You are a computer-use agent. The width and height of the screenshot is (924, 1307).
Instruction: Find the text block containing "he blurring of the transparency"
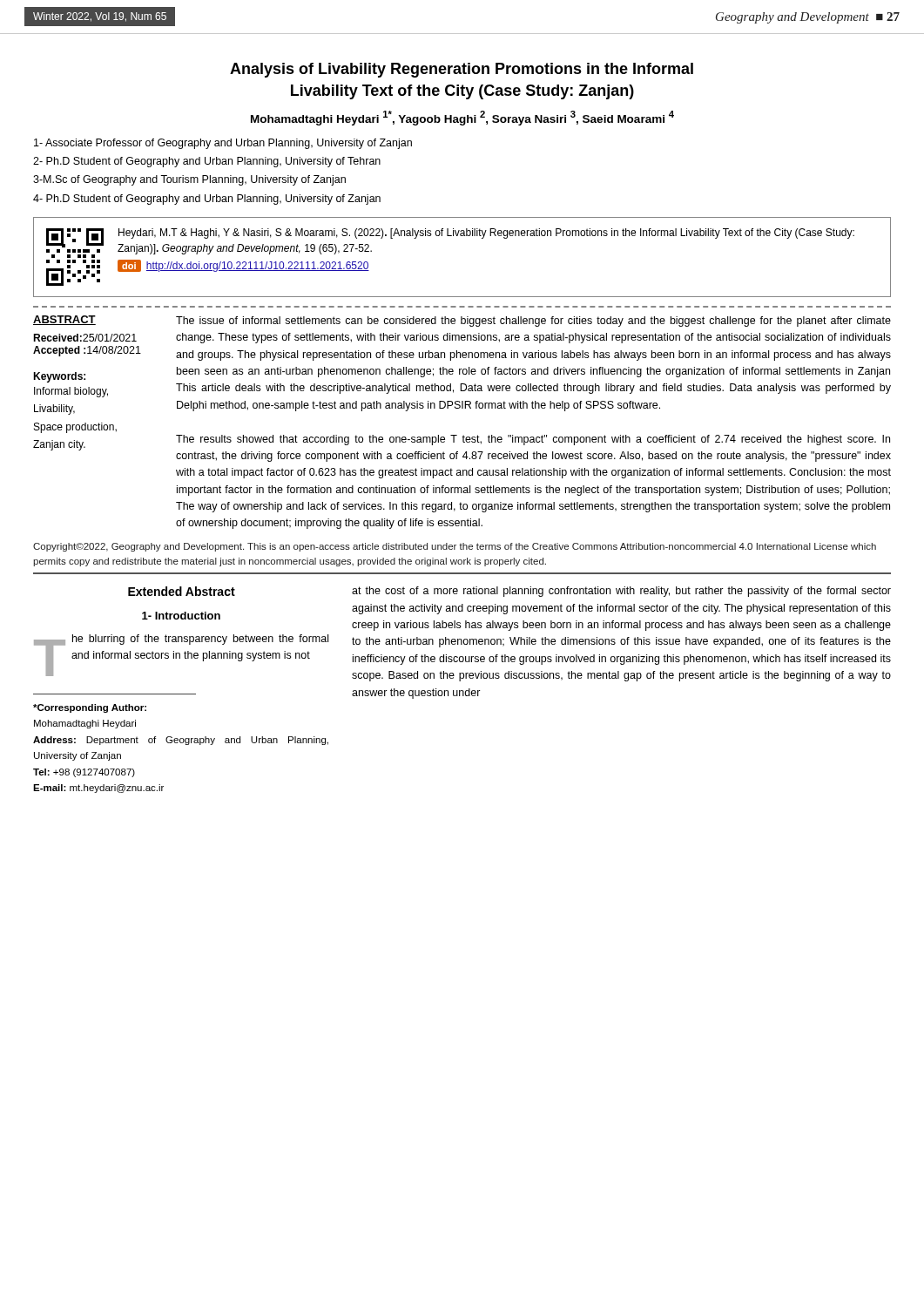[200, 647]
